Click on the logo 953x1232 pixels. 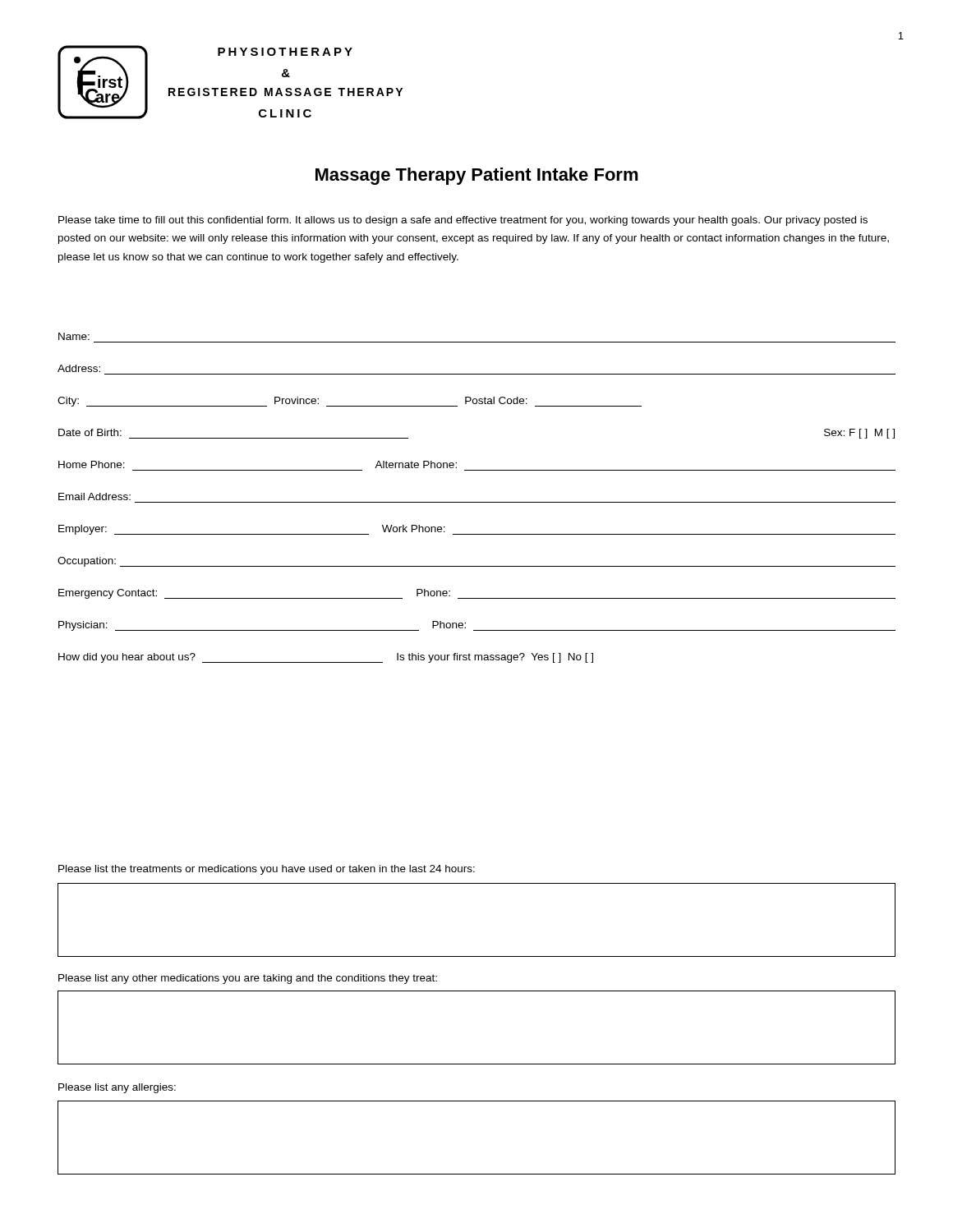click(103, 82)
